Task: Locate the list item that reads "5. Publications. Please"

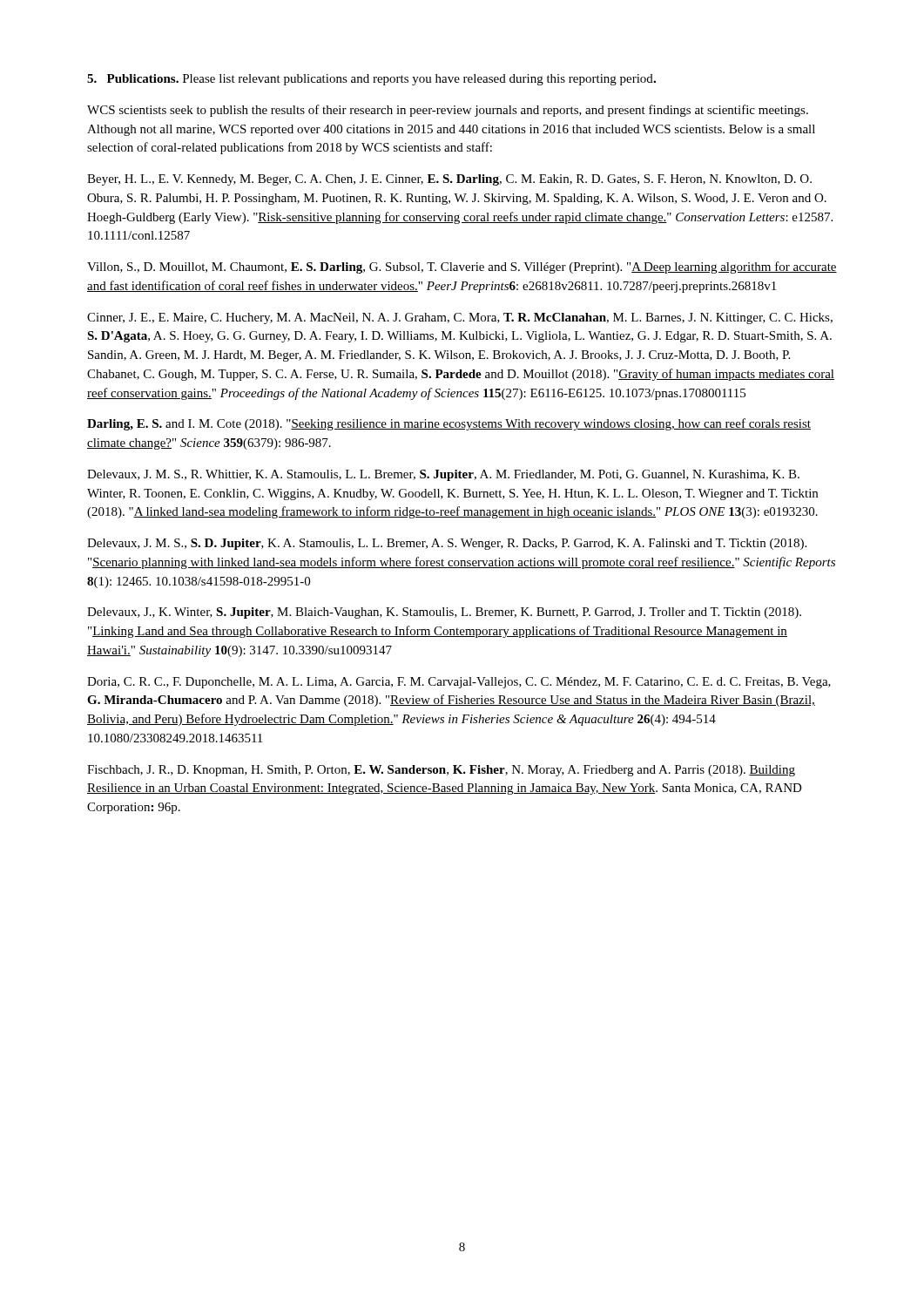Action: (x=372, y=78)
